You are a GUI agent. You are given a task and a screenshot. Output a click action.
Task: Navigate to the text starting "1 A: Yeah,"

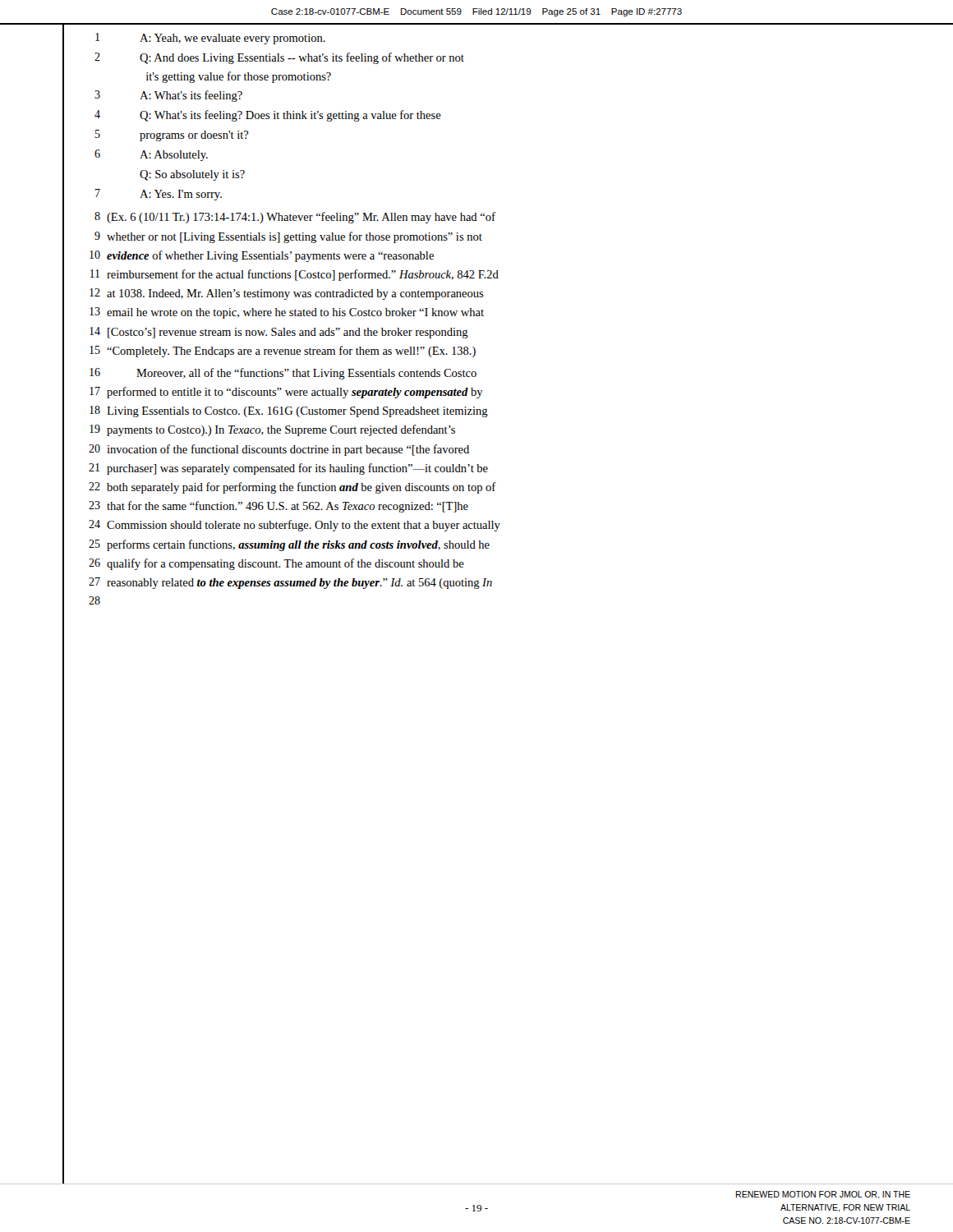pos(210,39)
